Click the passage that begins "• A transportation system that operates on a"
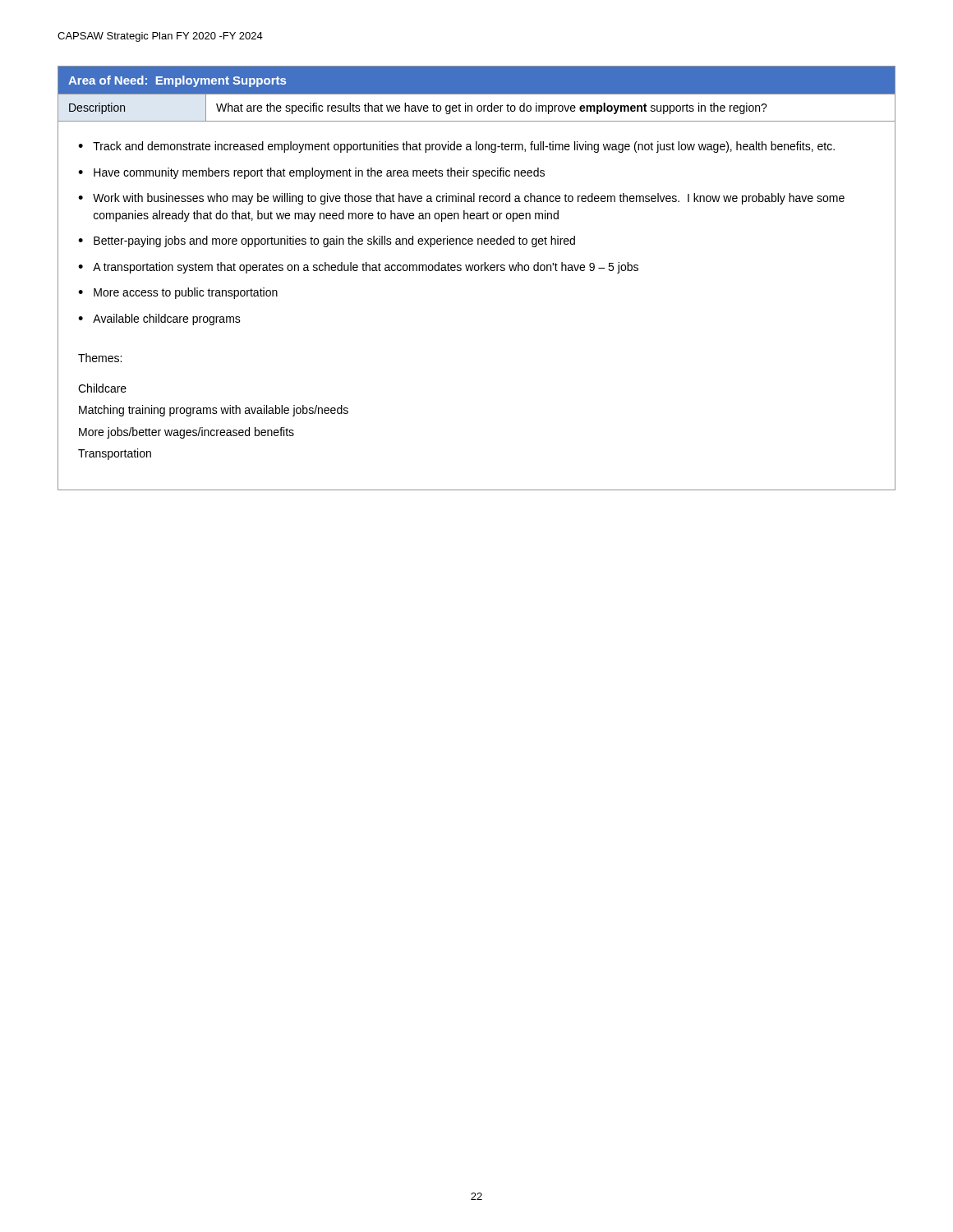 [358, 267]
